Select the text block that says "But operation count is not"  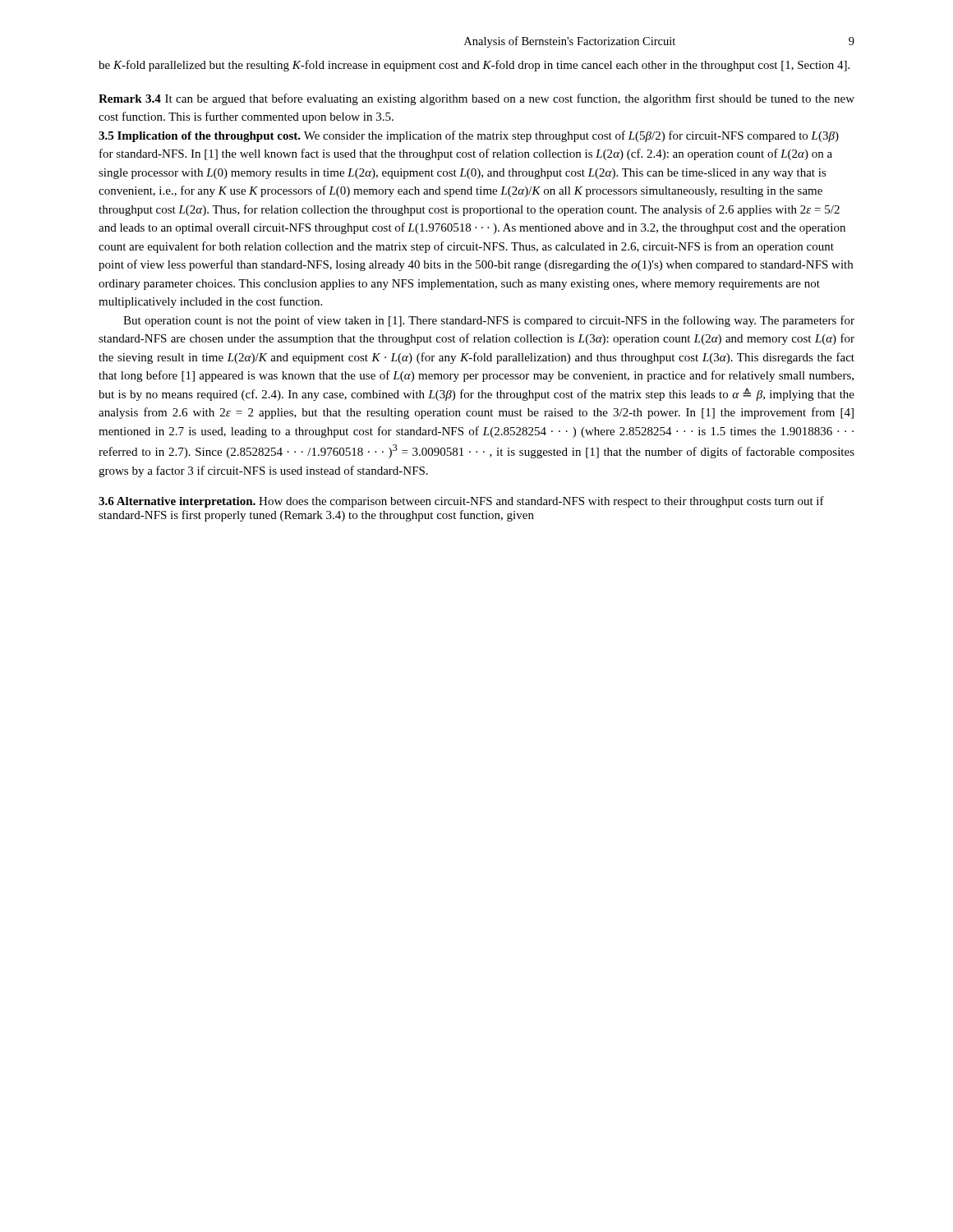point(476,395)
